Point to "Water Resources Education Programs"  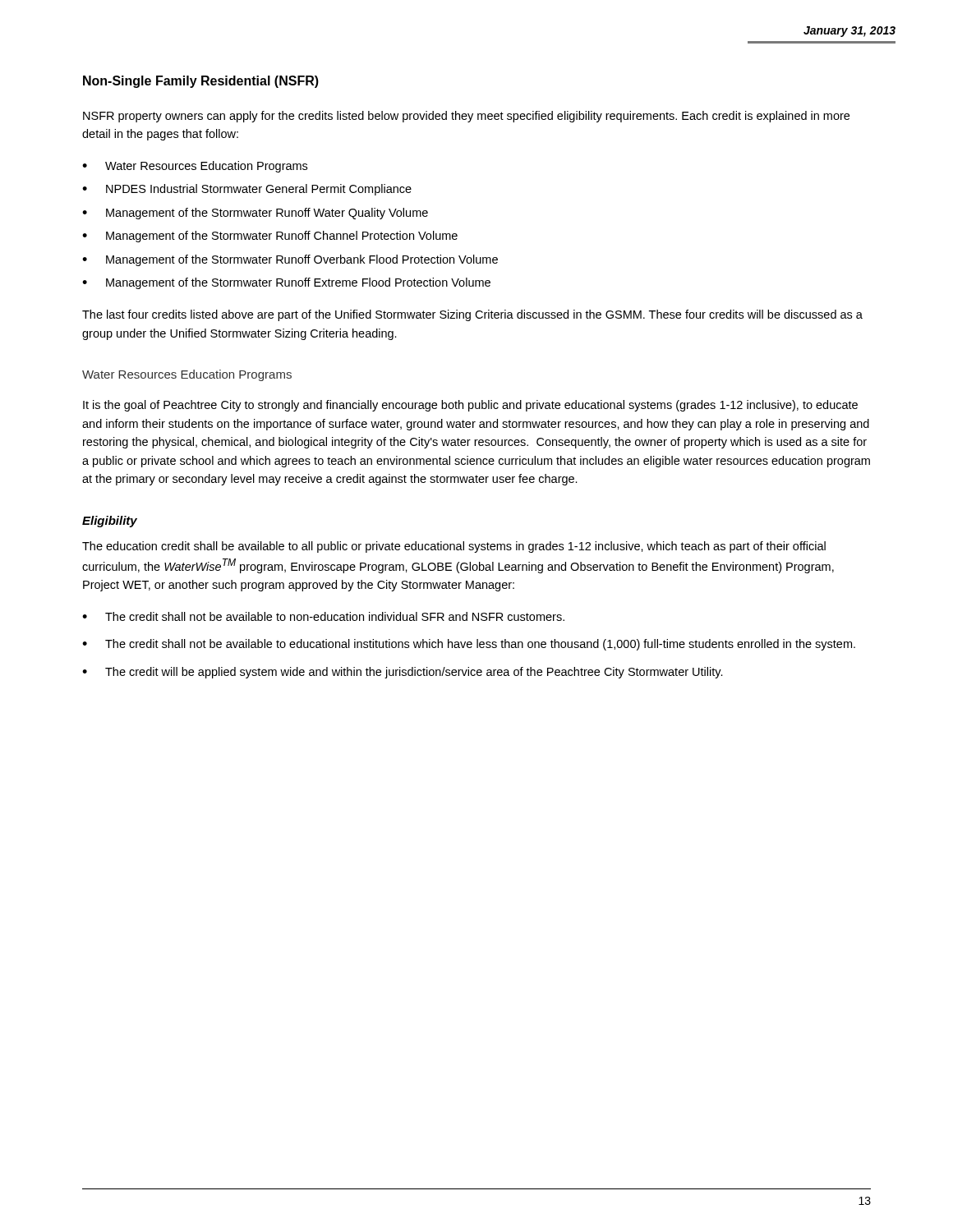tap(187, 374)
